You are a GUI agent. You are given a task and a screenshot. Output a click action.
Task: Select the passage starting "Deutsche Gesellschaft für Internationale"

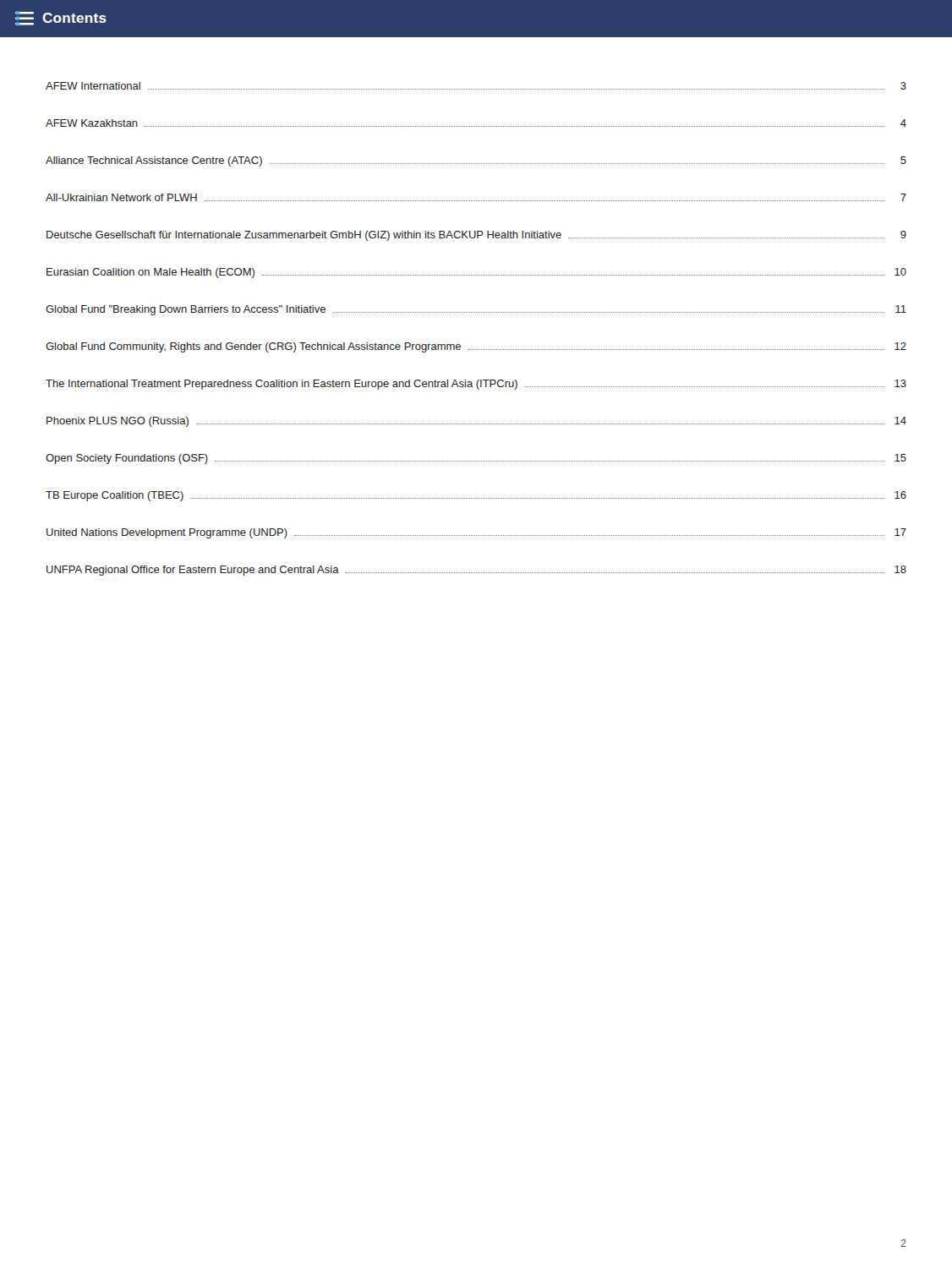tap(476, 235)
